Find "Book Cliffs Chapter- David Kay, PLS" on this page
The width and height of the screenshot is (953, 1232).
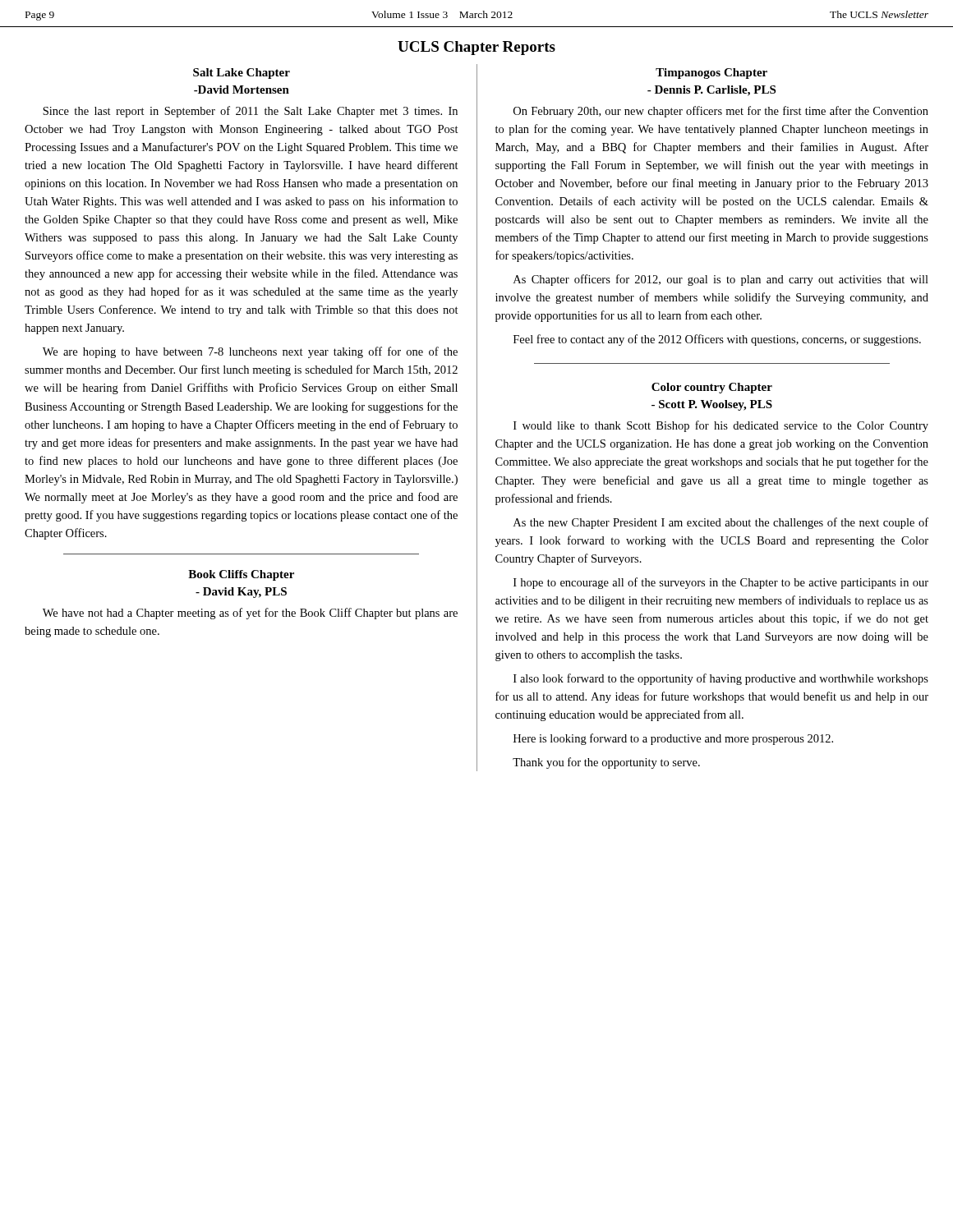tap(241, 583)
